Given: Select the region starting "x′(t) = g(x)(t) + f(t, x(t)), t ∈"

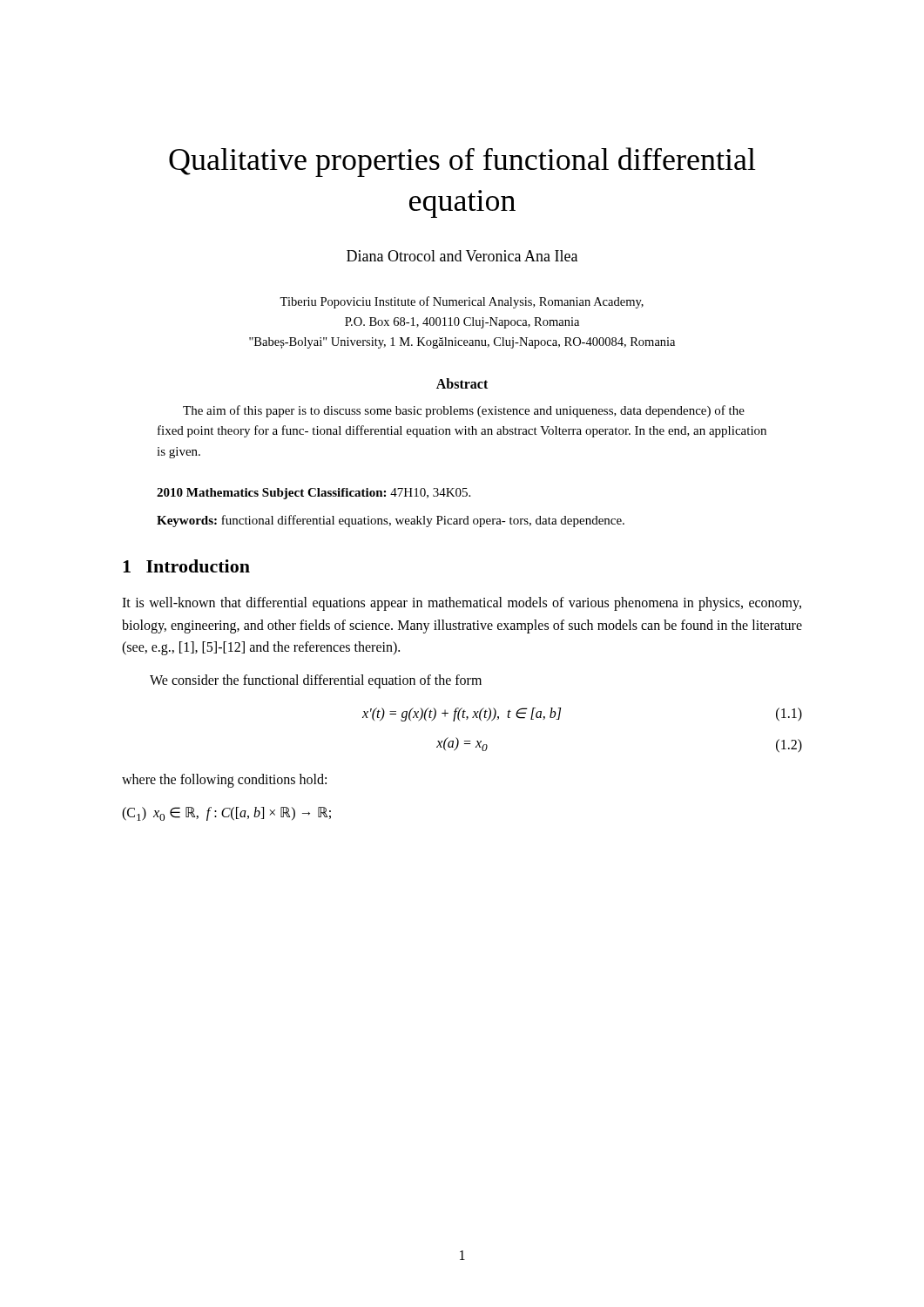Looking at the screenshot, I should pos(459,713).
